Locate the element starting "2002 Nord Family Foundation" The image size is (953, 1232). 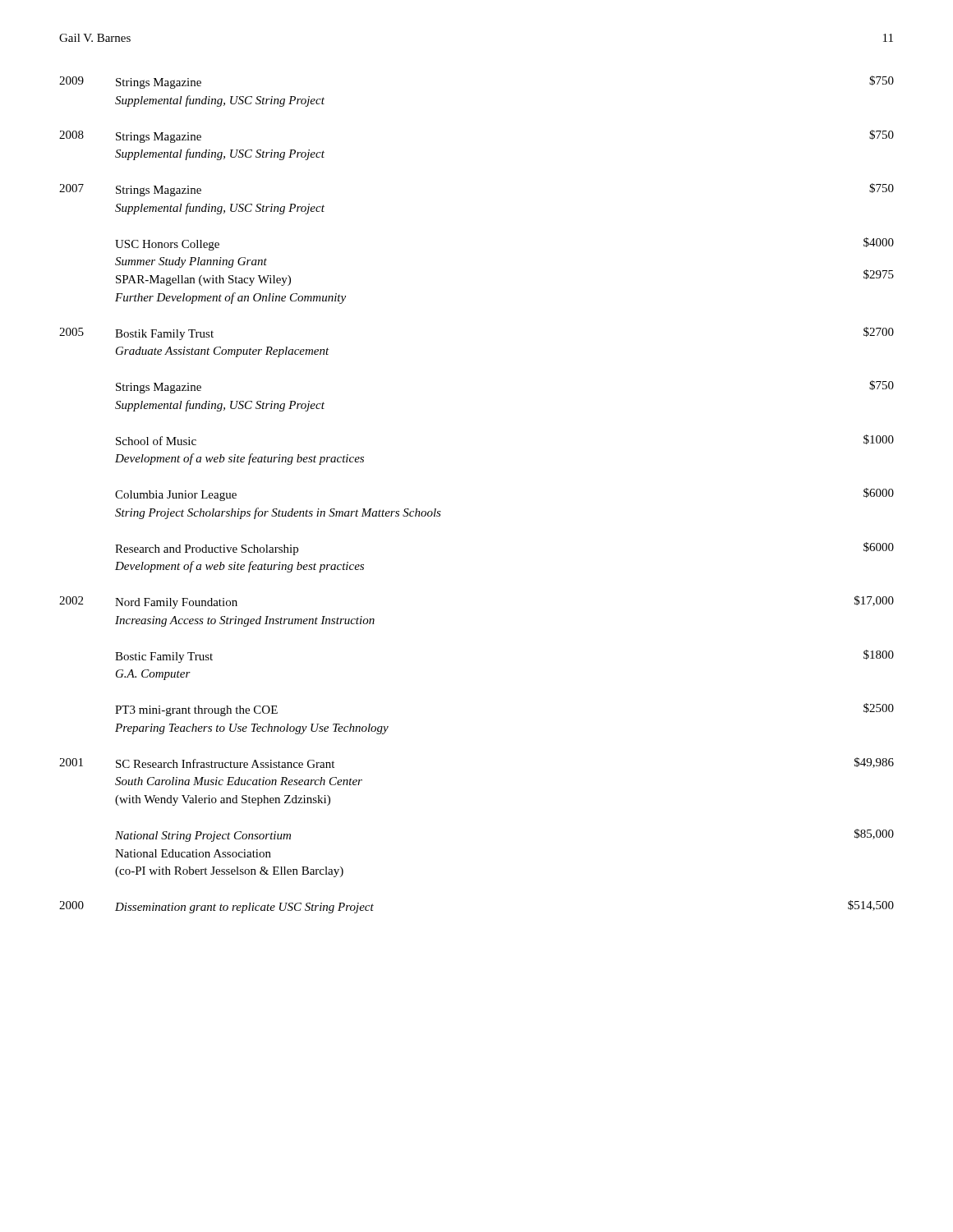tap(175, 602)
